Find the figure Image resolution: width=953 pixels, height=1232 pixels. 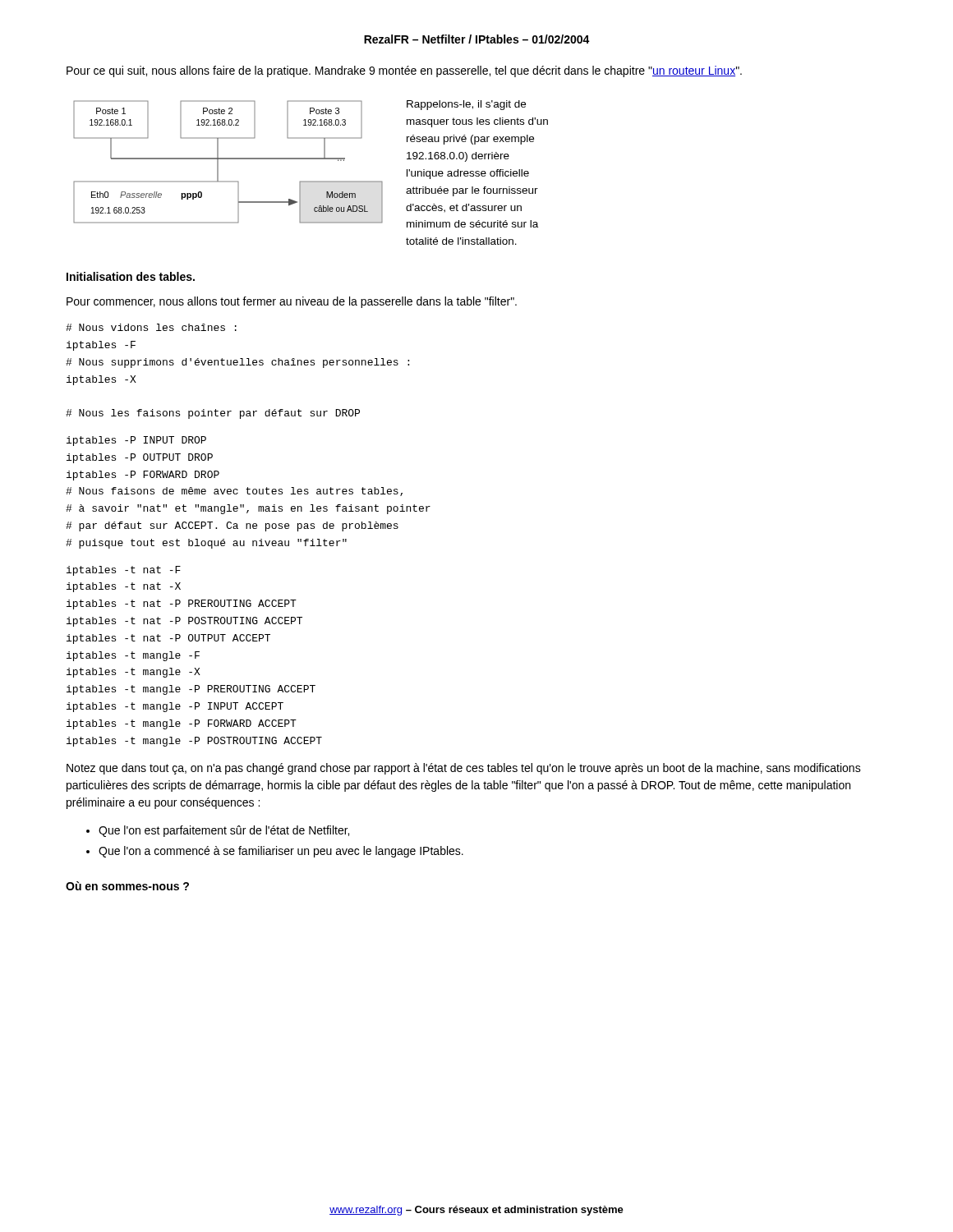coord(226,170)
